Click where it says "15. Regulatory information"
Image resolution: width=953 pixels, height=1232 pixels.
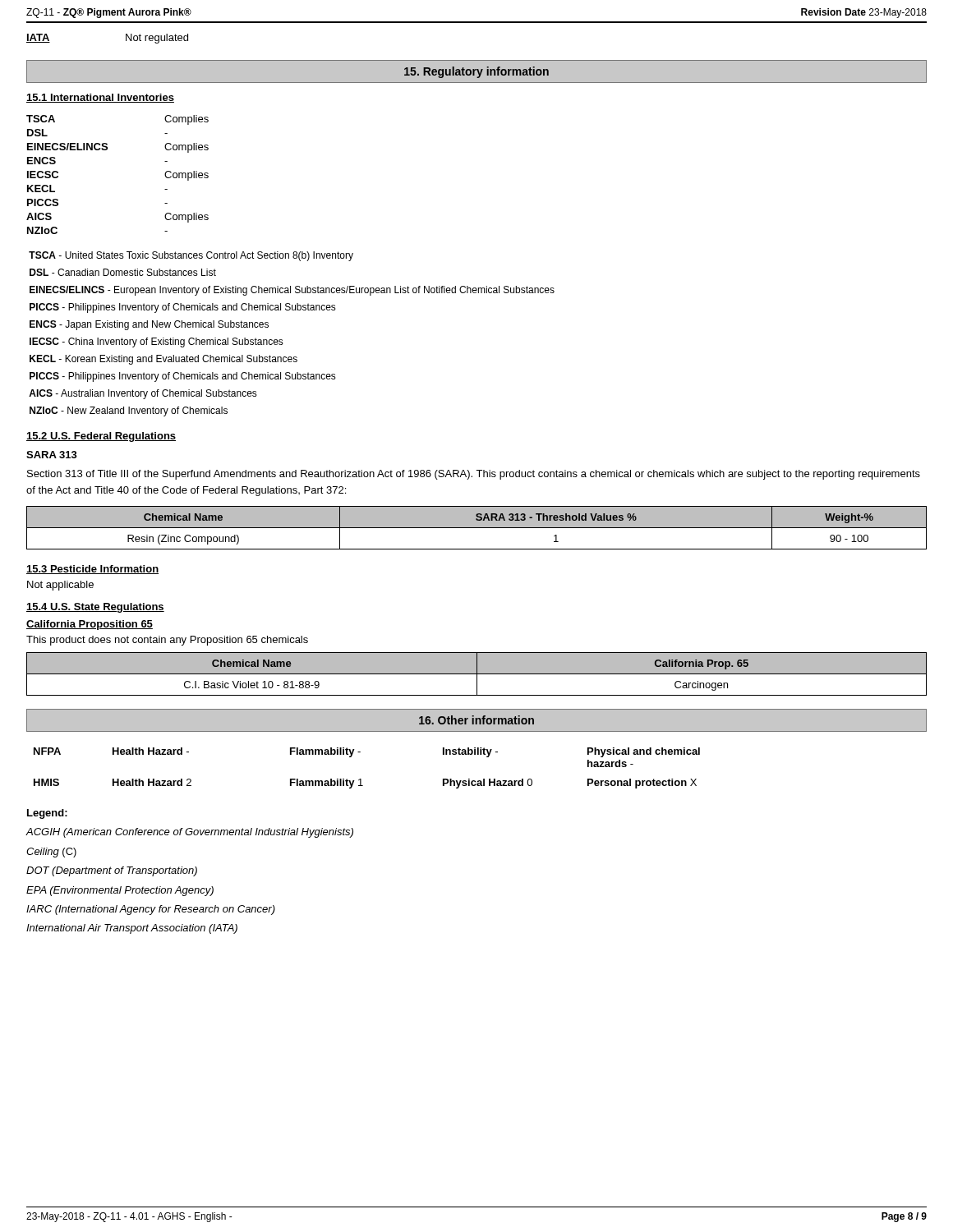point(476,71)
